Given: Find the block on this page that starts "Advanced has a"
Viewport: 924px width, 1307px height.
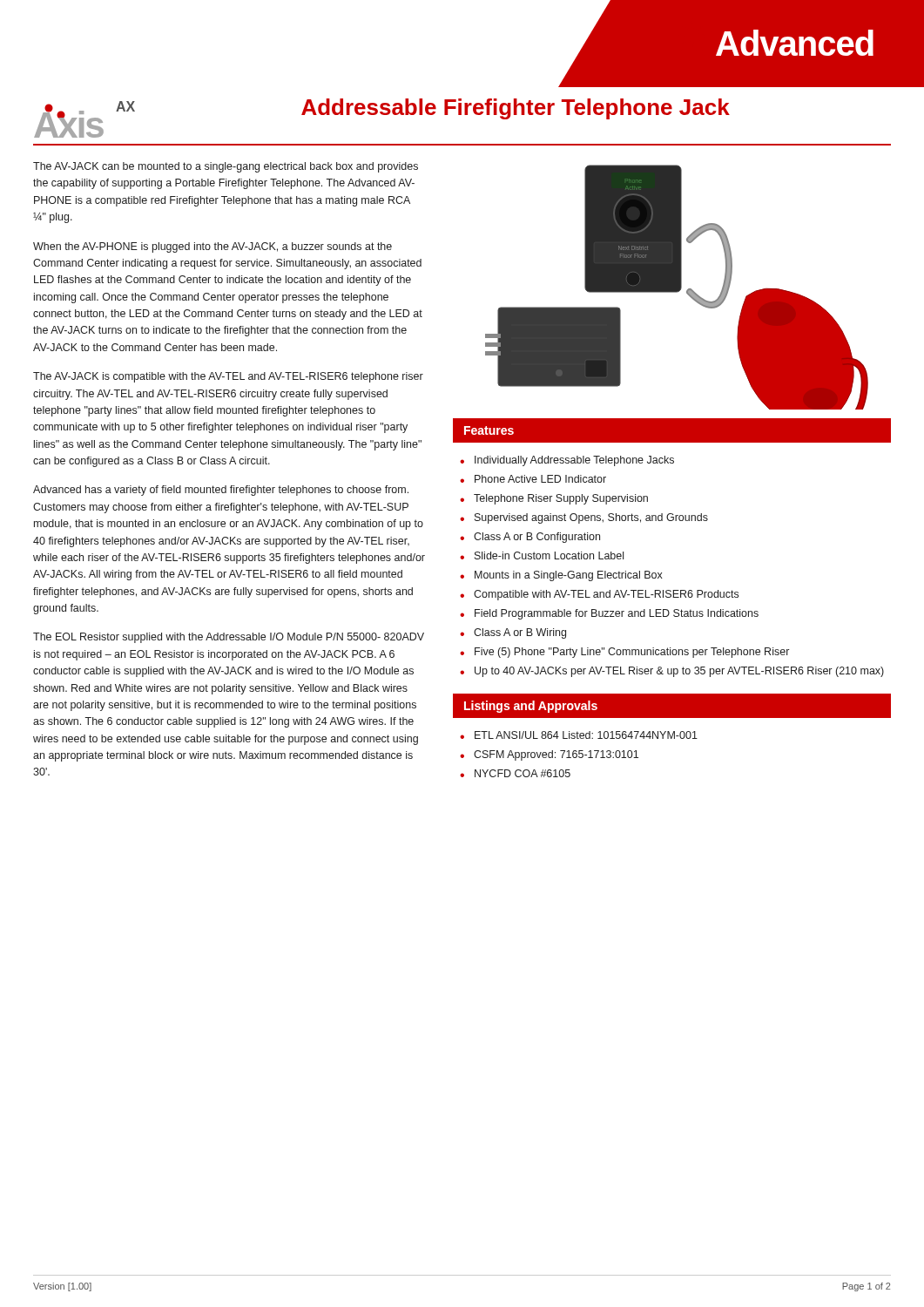Looking at the screenshot, I should 229,549.
